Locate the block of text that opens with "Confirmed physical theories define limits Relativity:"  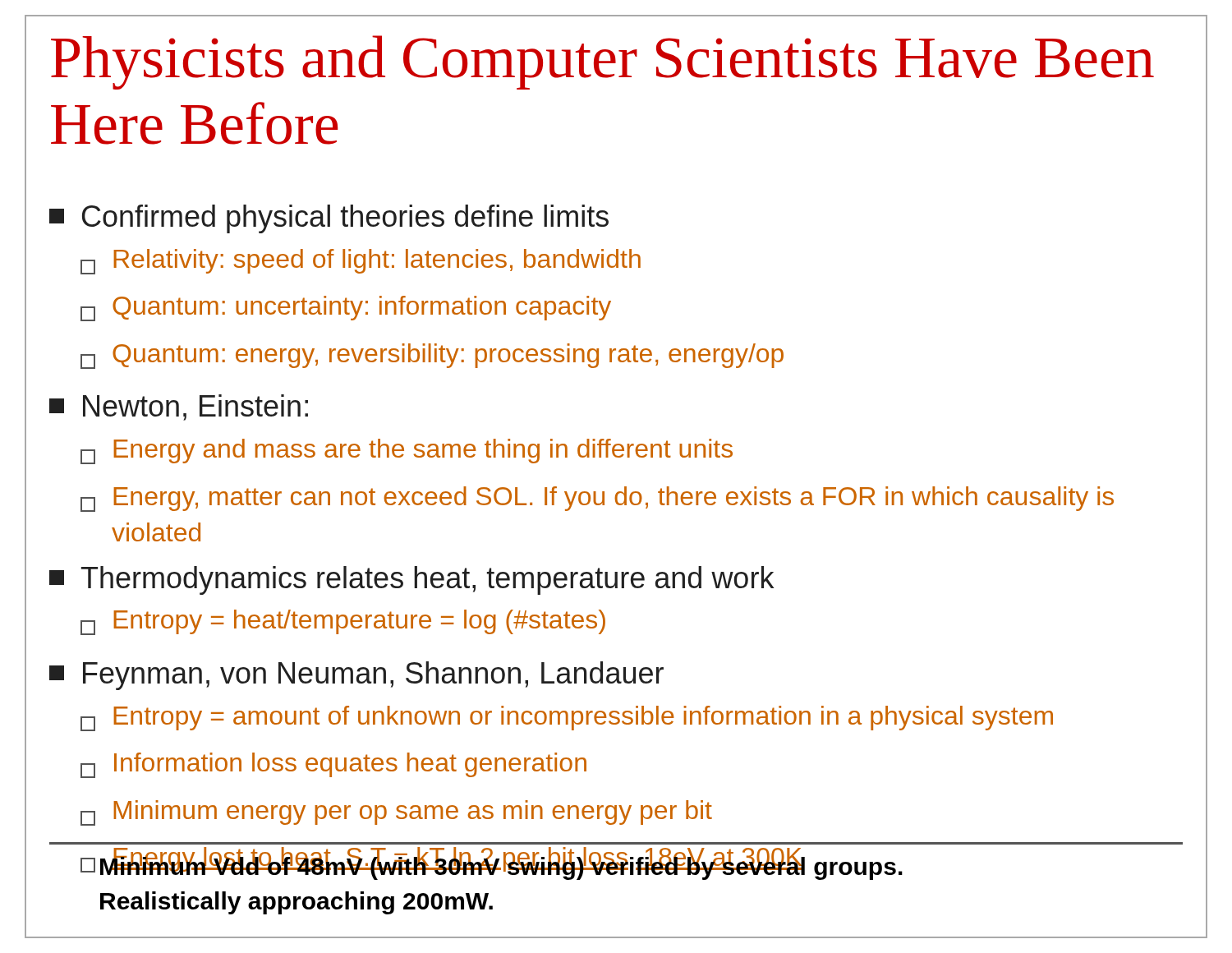click(x=616, y=290)
